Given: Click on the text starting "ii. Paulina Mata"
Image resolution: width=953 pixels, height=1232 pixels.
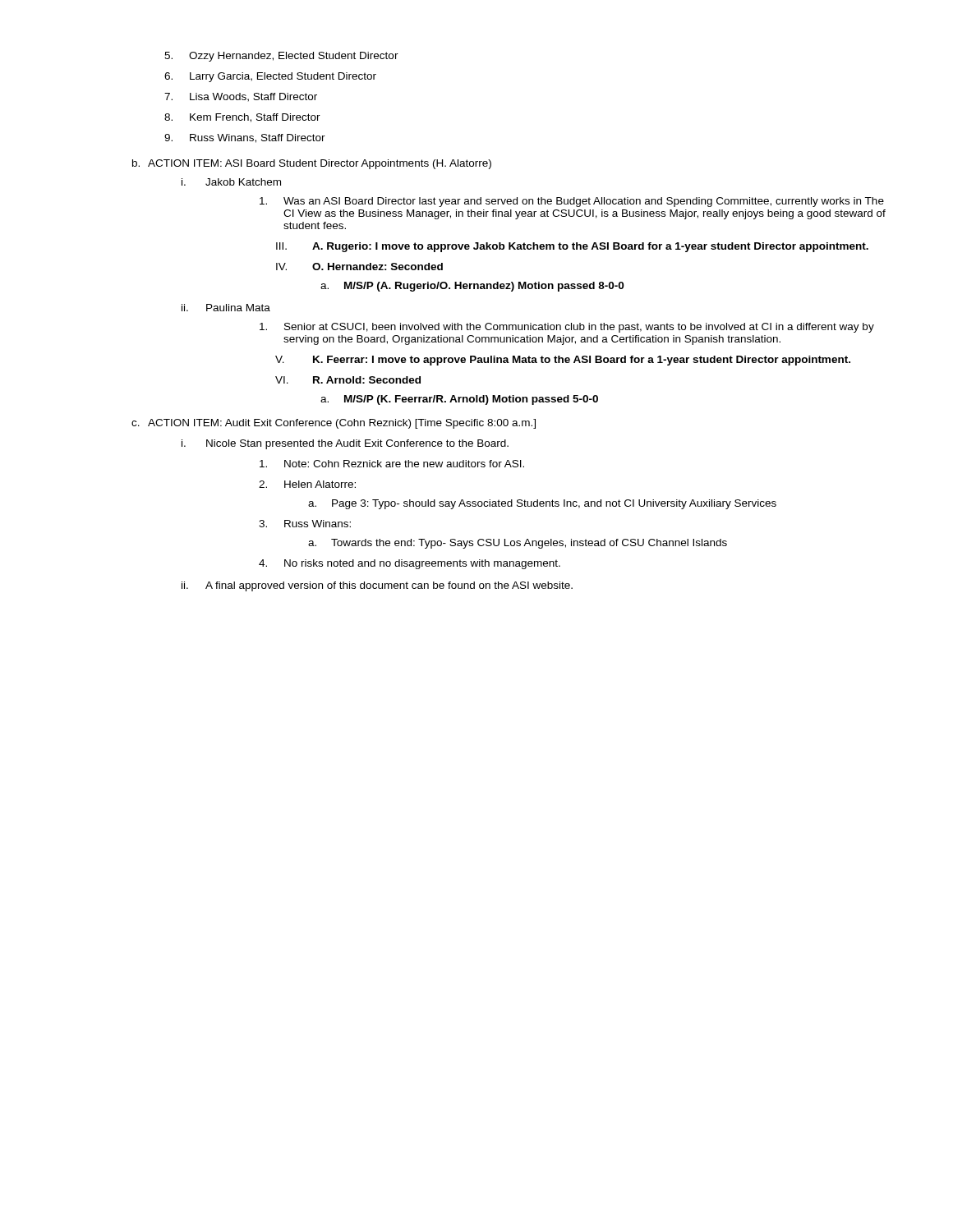Looking at the screenshot, I should pyautogui.click(x=226, y=308).
